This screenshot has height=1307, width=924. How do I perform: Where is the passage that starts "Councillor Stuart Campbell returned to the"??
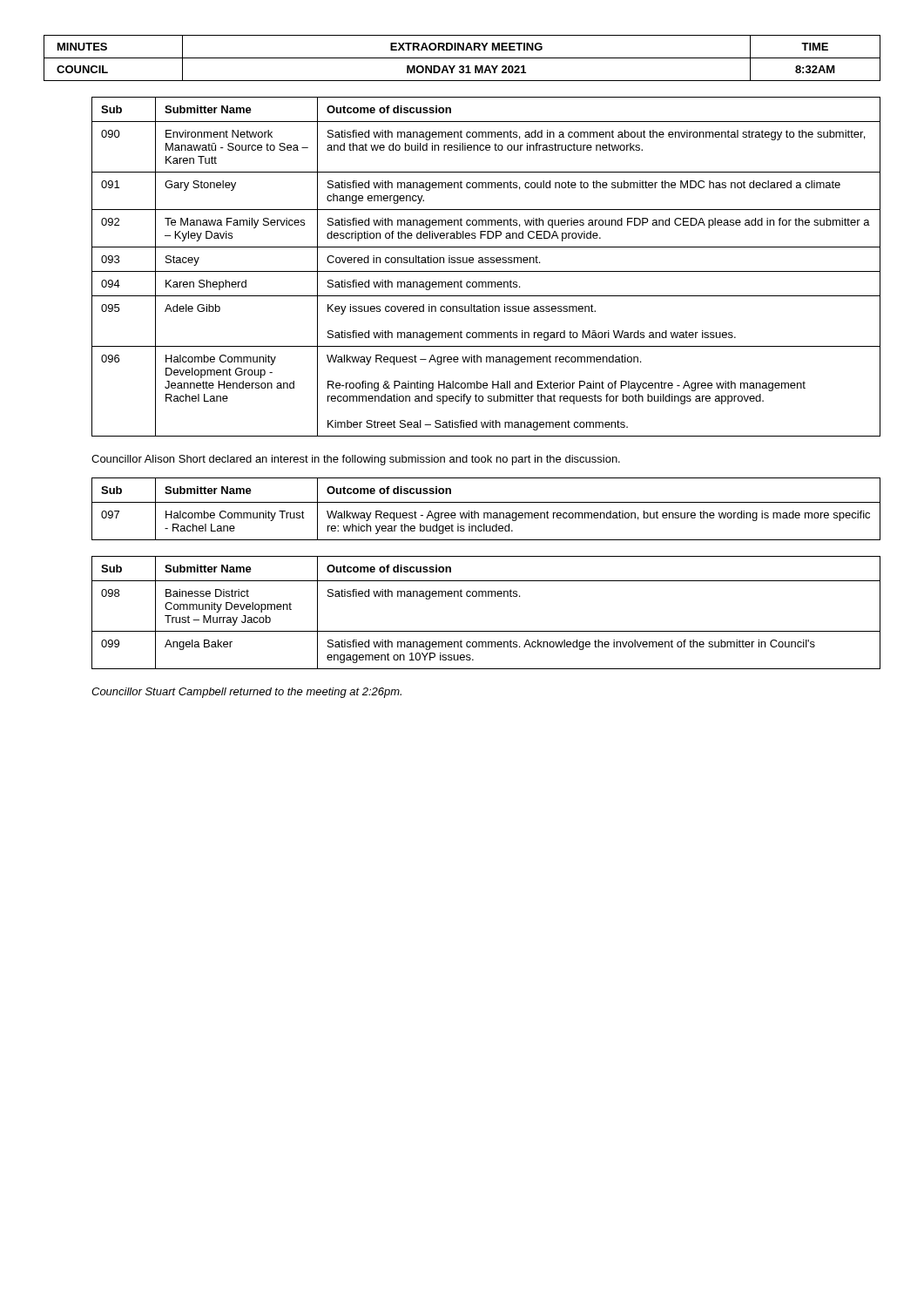click(x=247, y=691)
